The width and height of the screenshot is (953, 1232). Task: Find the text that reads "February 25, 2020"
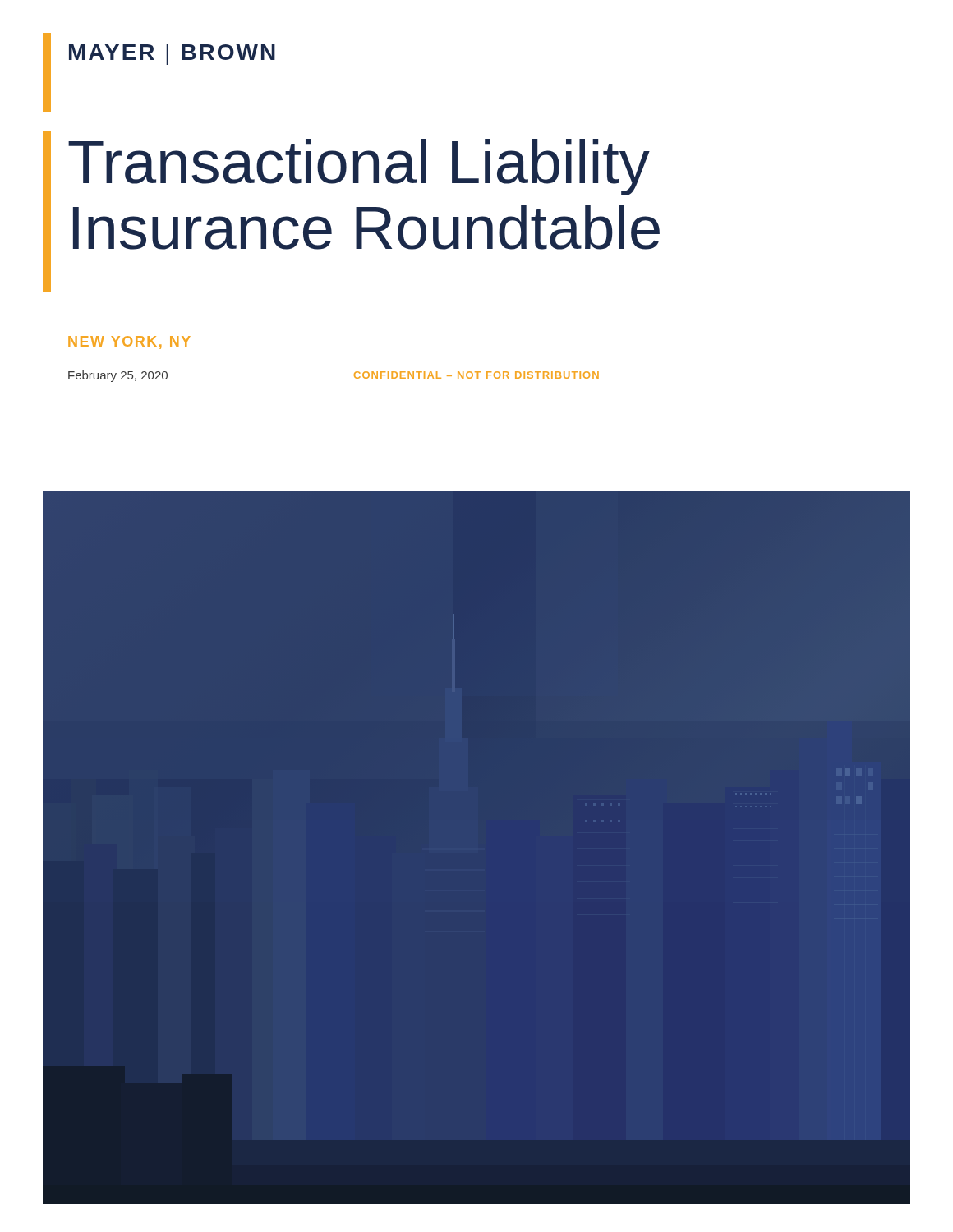click(118, 375)
